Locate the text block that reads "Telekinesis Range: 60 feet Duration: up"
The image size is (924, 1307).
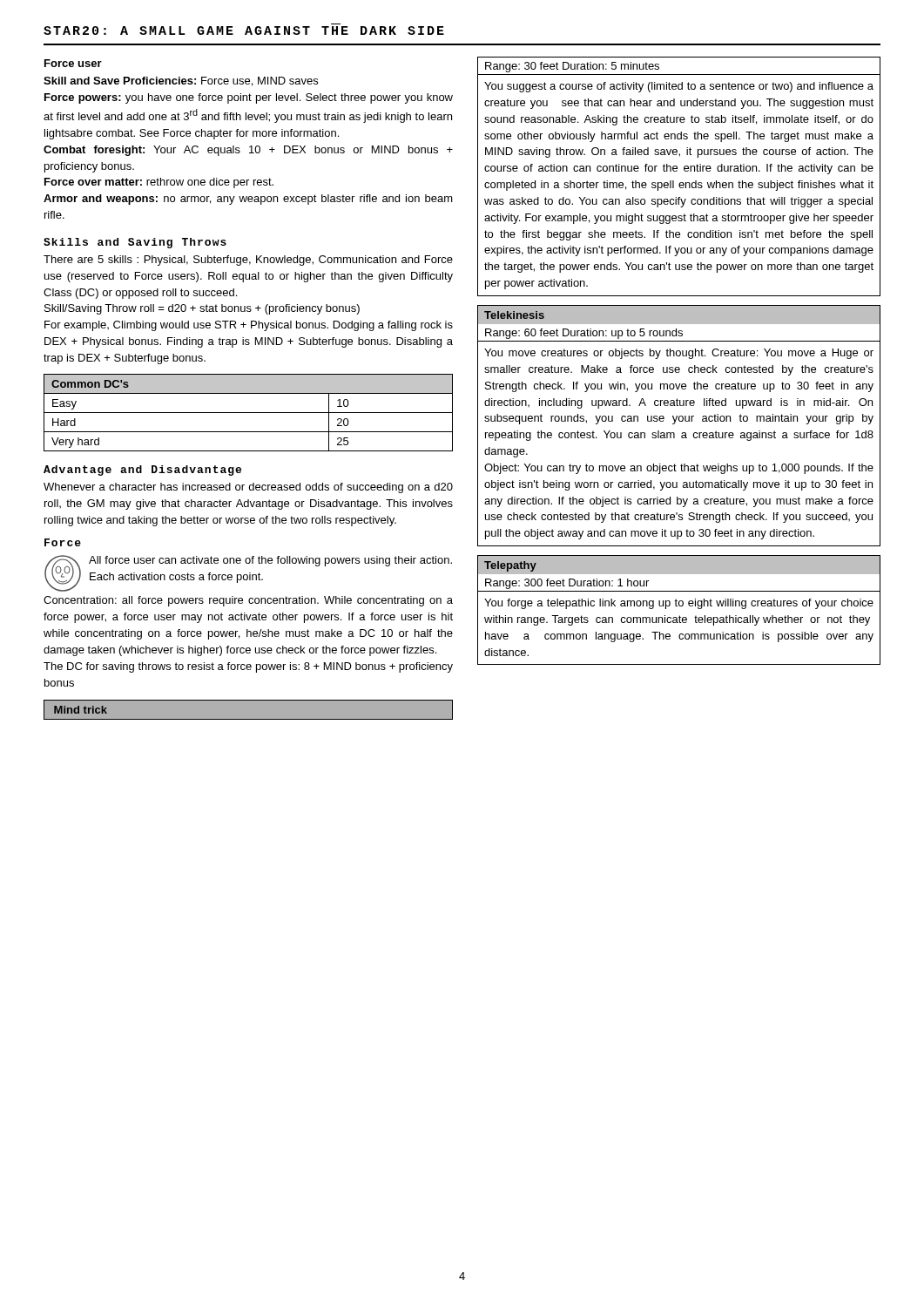[679, 426]
